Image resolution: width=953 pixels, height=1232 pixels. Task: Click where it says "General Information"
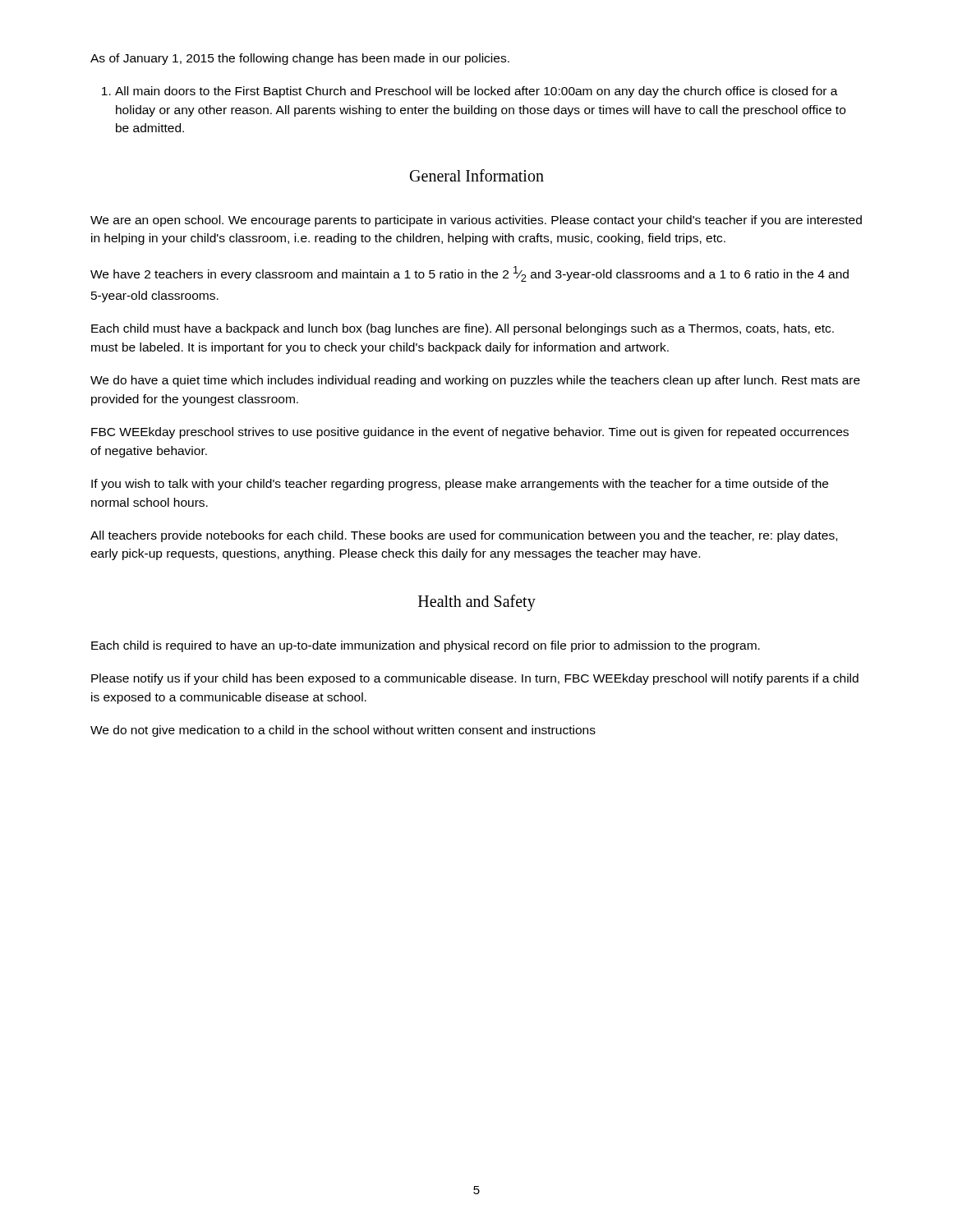tap(476, 176)
